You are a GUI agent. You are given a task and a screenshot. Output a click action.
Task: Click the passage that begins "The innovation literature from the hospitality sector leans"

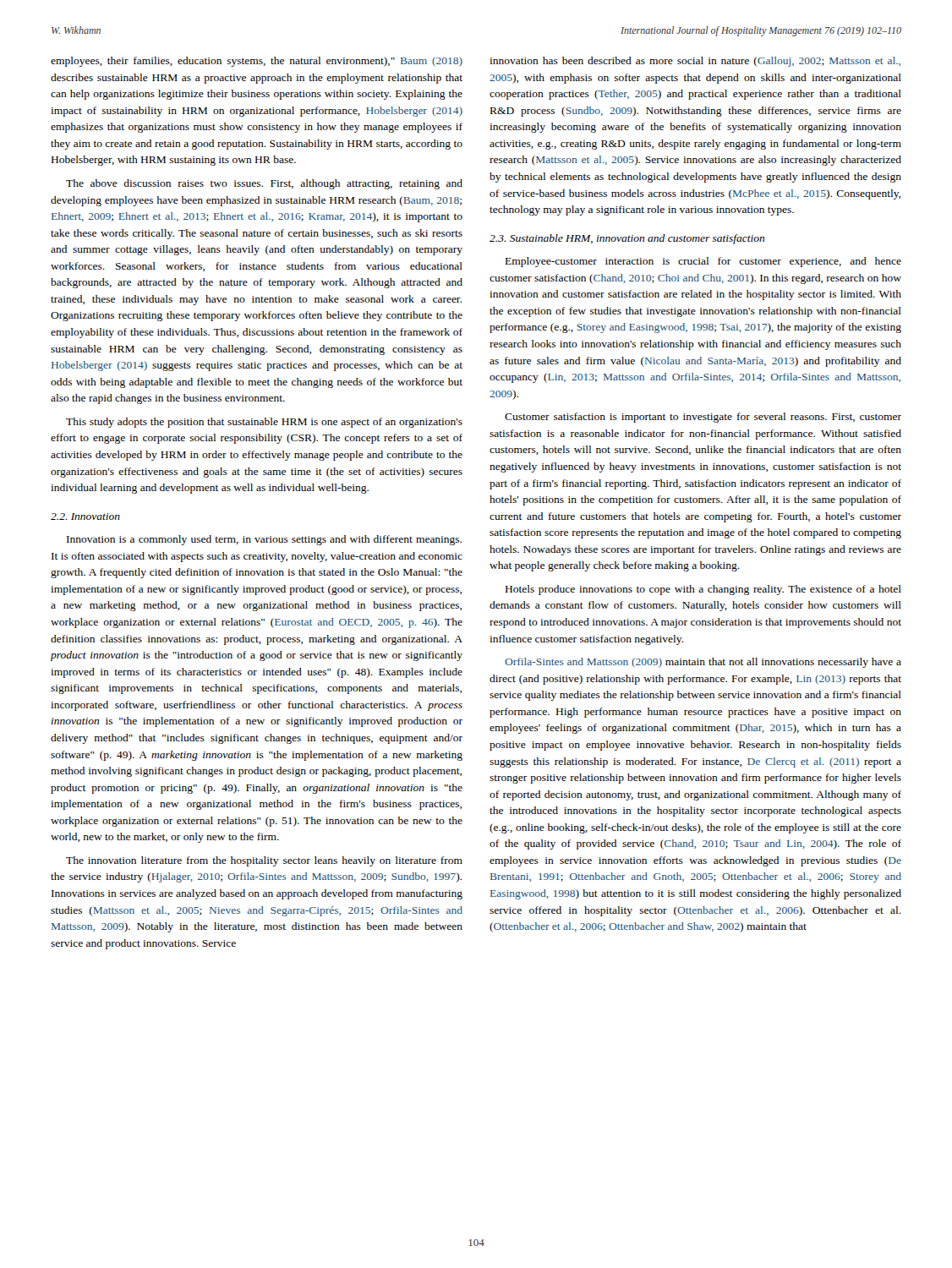pos(257,902)
